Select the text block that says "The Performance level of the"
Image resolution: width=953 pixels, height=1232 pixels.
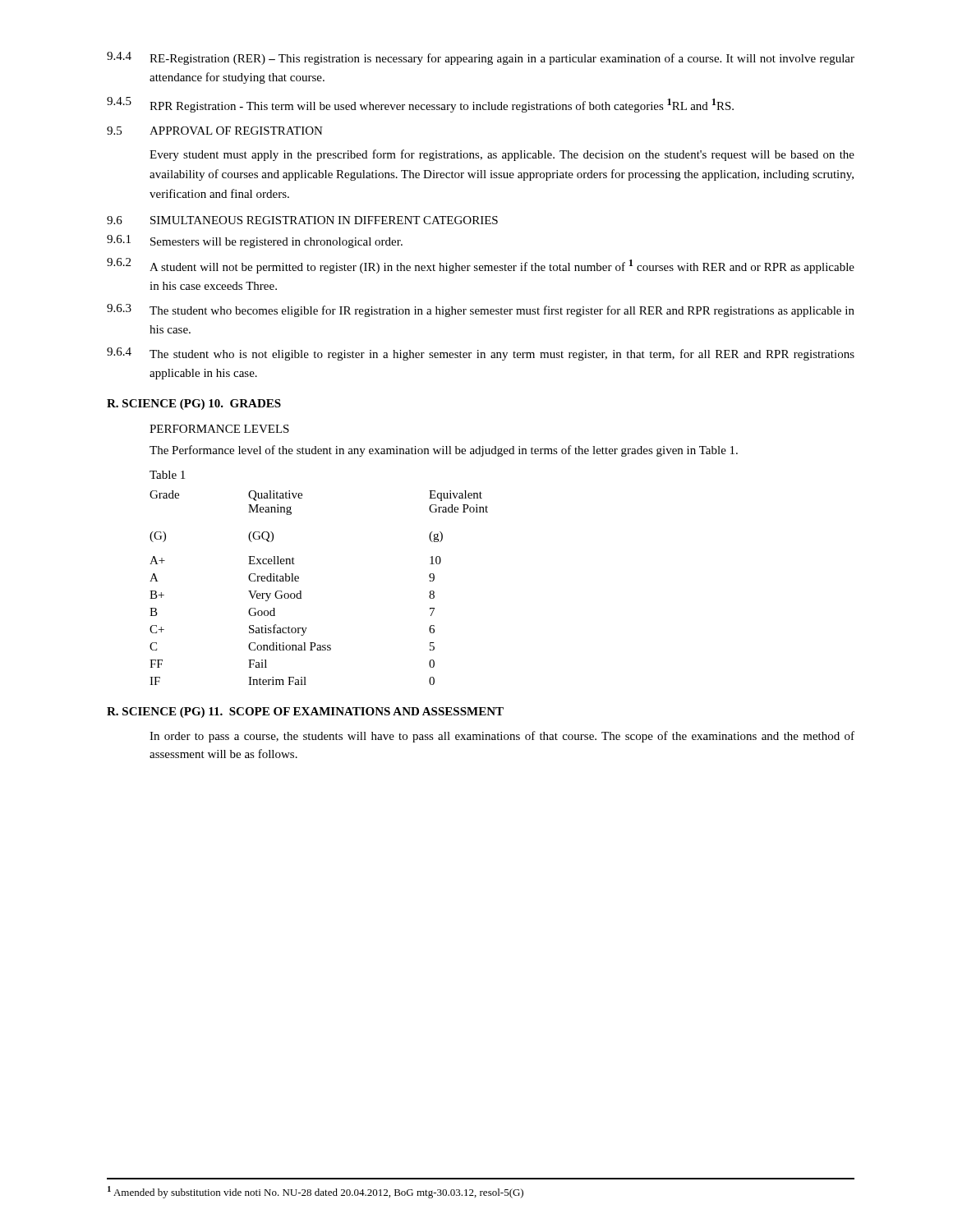tap(444, 450)
